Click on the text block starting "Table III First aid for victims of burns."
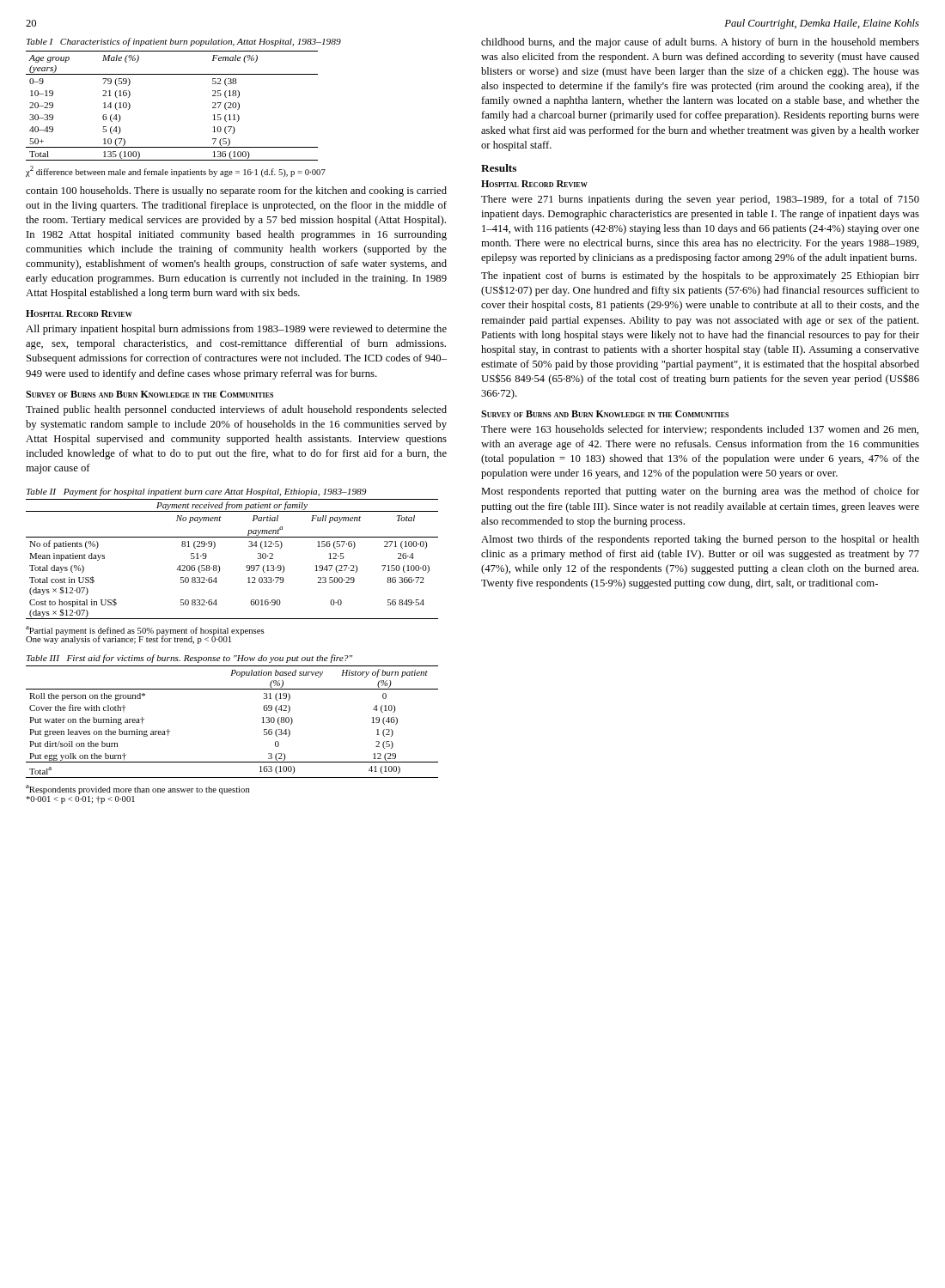Screen dimensions: 1288x945 pyautogui.click(x=189, y=658)
